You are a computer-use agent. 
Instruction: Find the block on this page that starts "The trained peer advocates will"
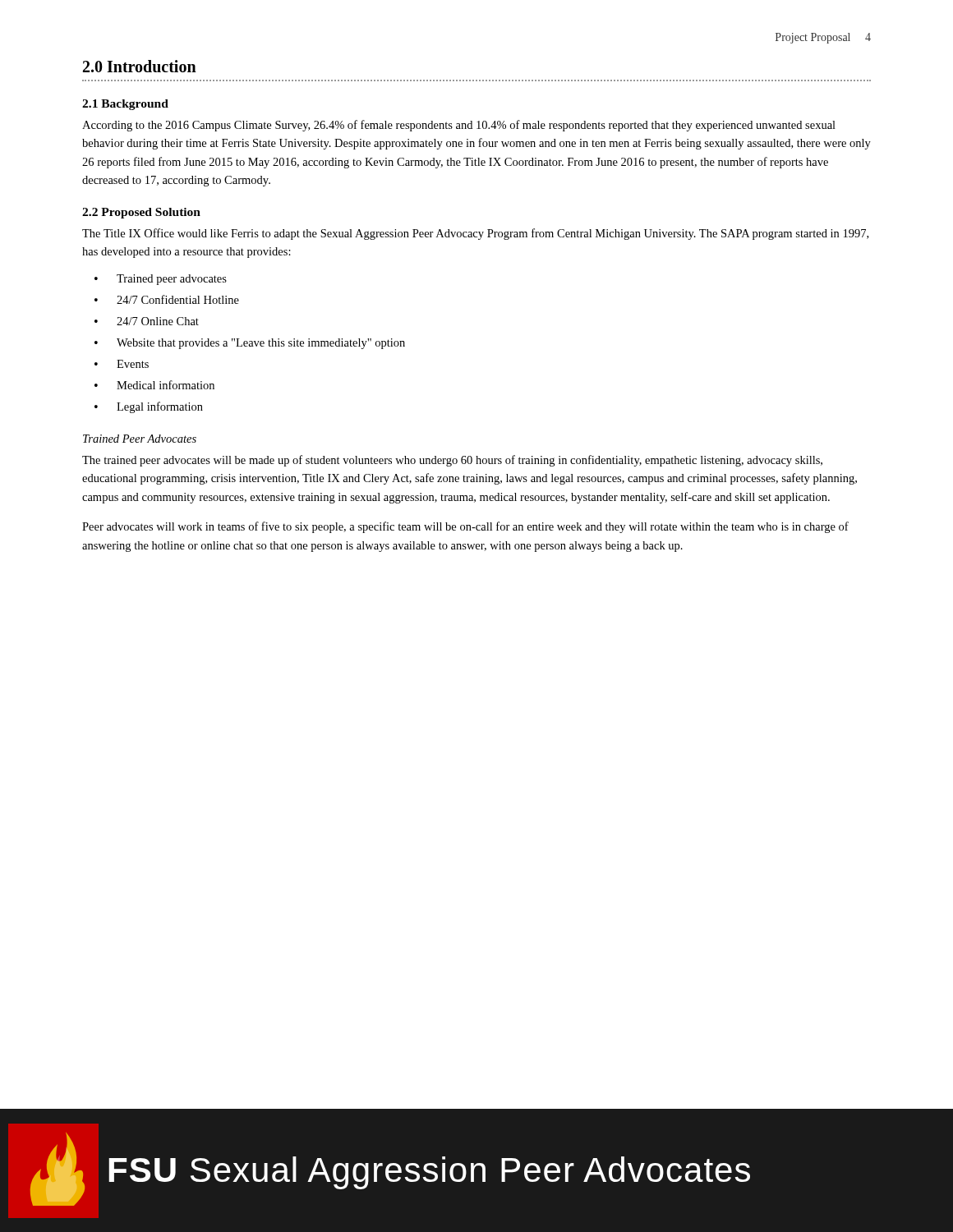(470, 478)
